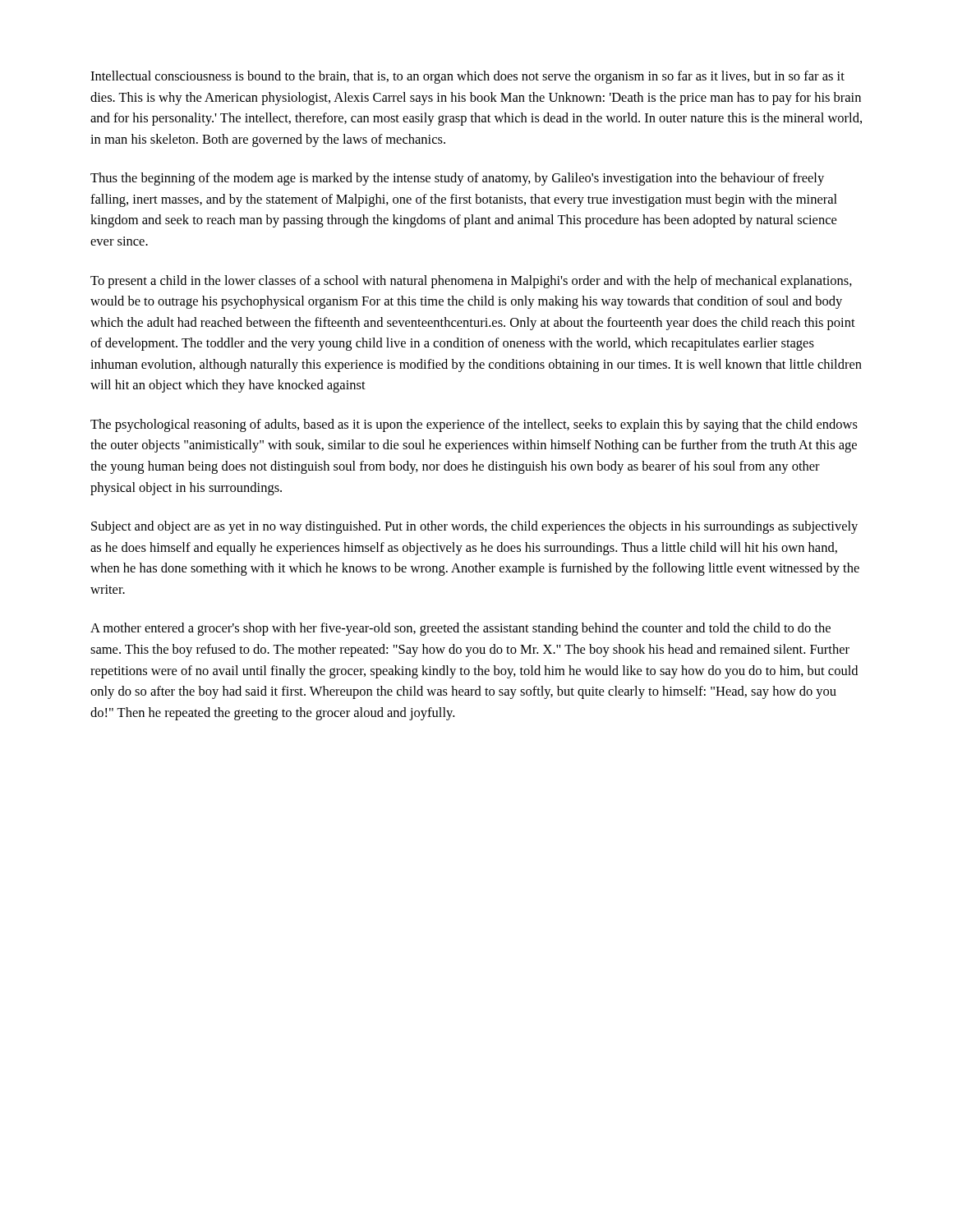This screenshot has height=1232, width=953.
Task: Locate the text block that reads "To present a child"
Action: (476, 333)
